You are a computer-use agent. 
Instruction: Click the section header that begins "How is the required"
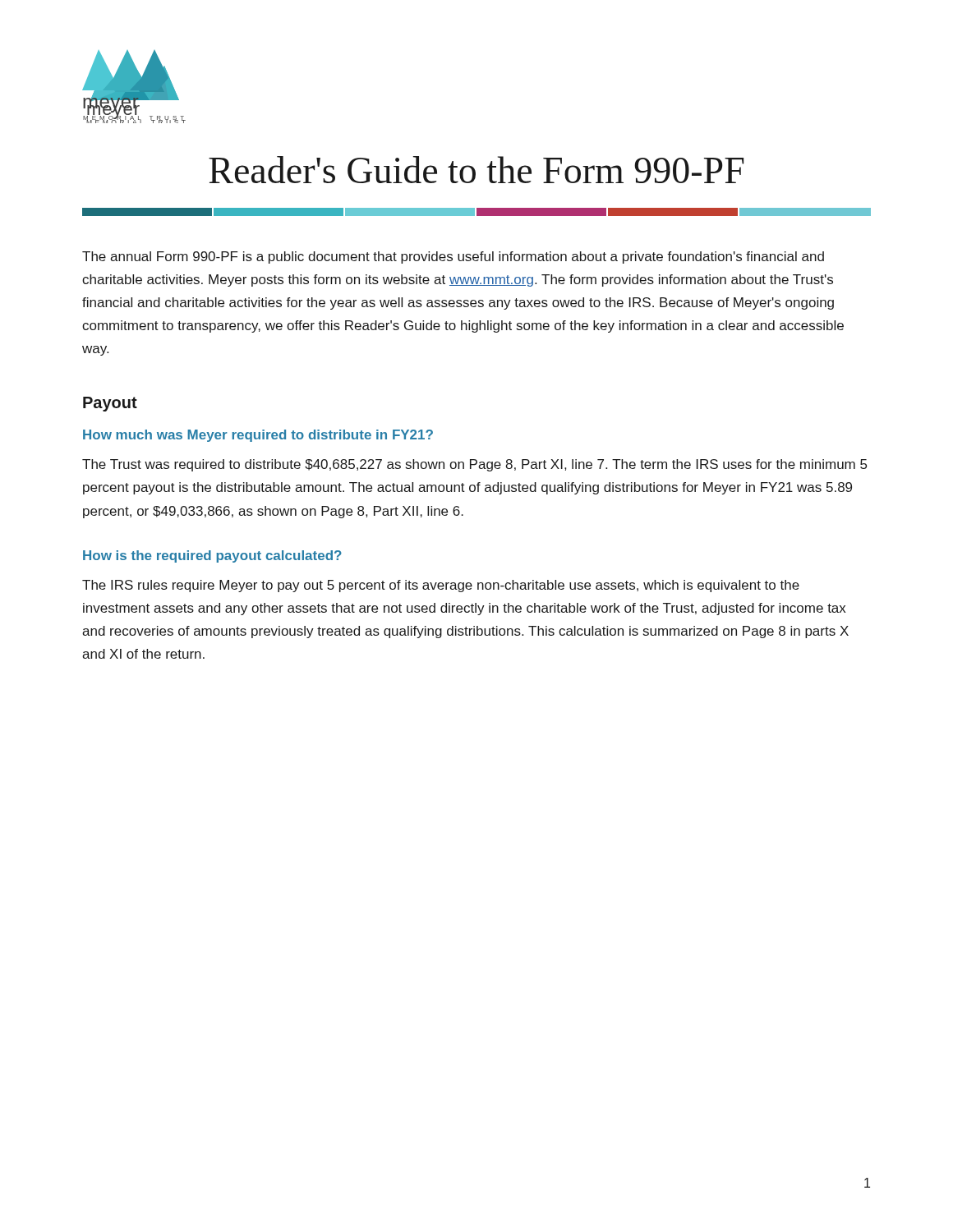tap(212, 556)
